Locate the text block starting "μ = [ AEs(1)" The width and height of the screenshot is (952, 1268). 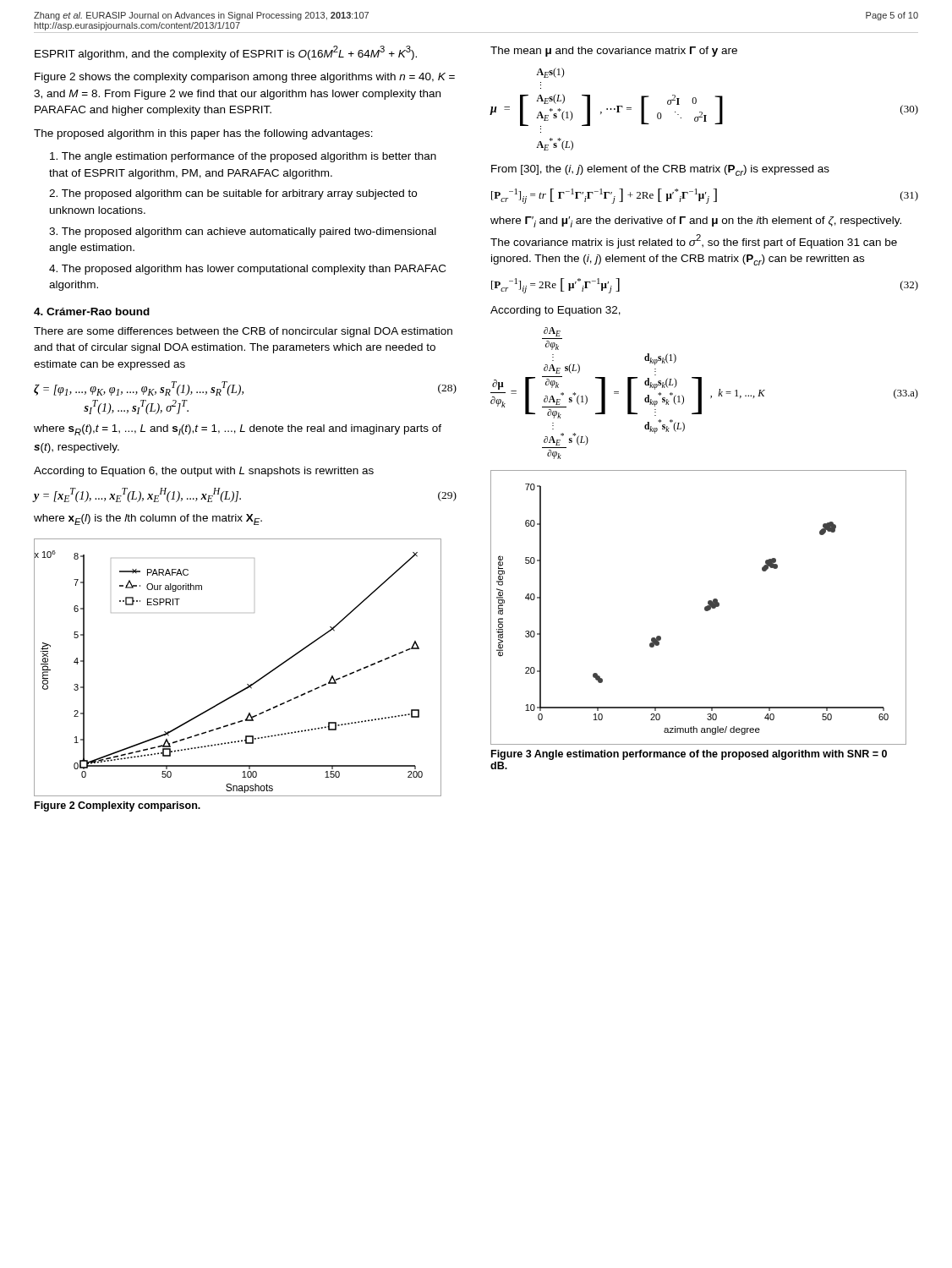pyautogui.click(x=704, y=109)
